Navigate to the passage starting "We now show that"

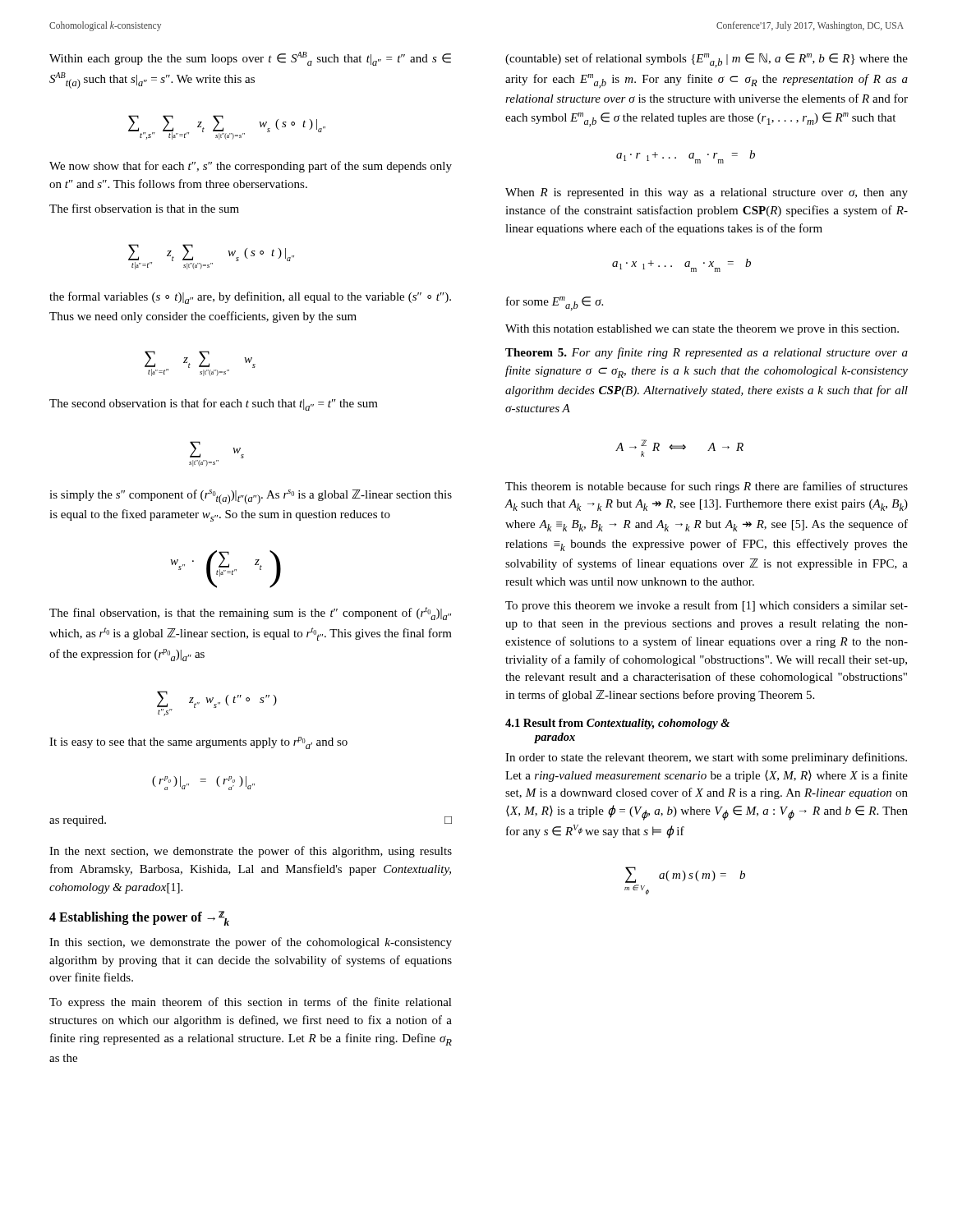tap(251, 188)
